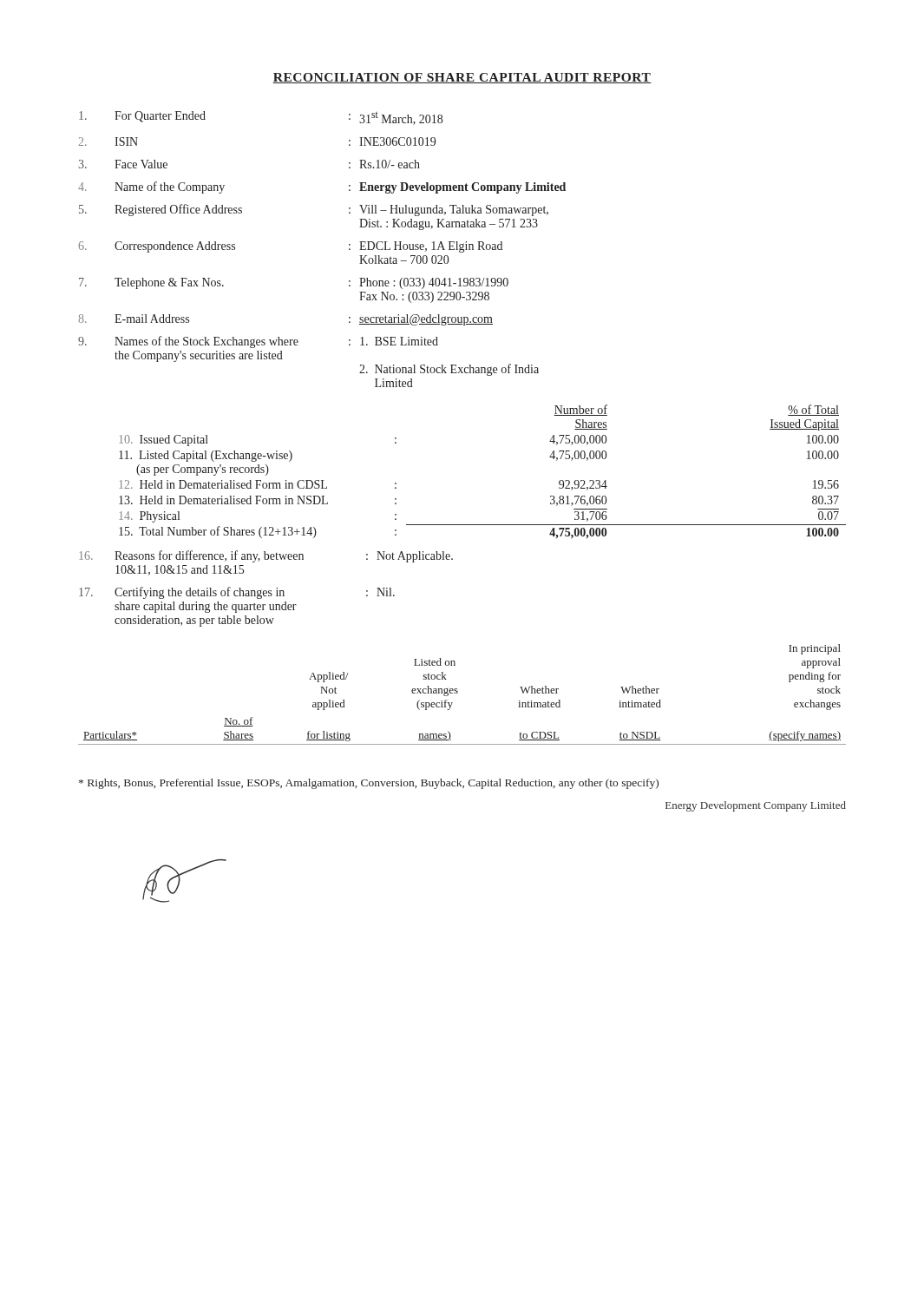Locate the list item that reads "5. Registered Office Address : Vill"
The image size is (924, 1302).
click(462, 217)
